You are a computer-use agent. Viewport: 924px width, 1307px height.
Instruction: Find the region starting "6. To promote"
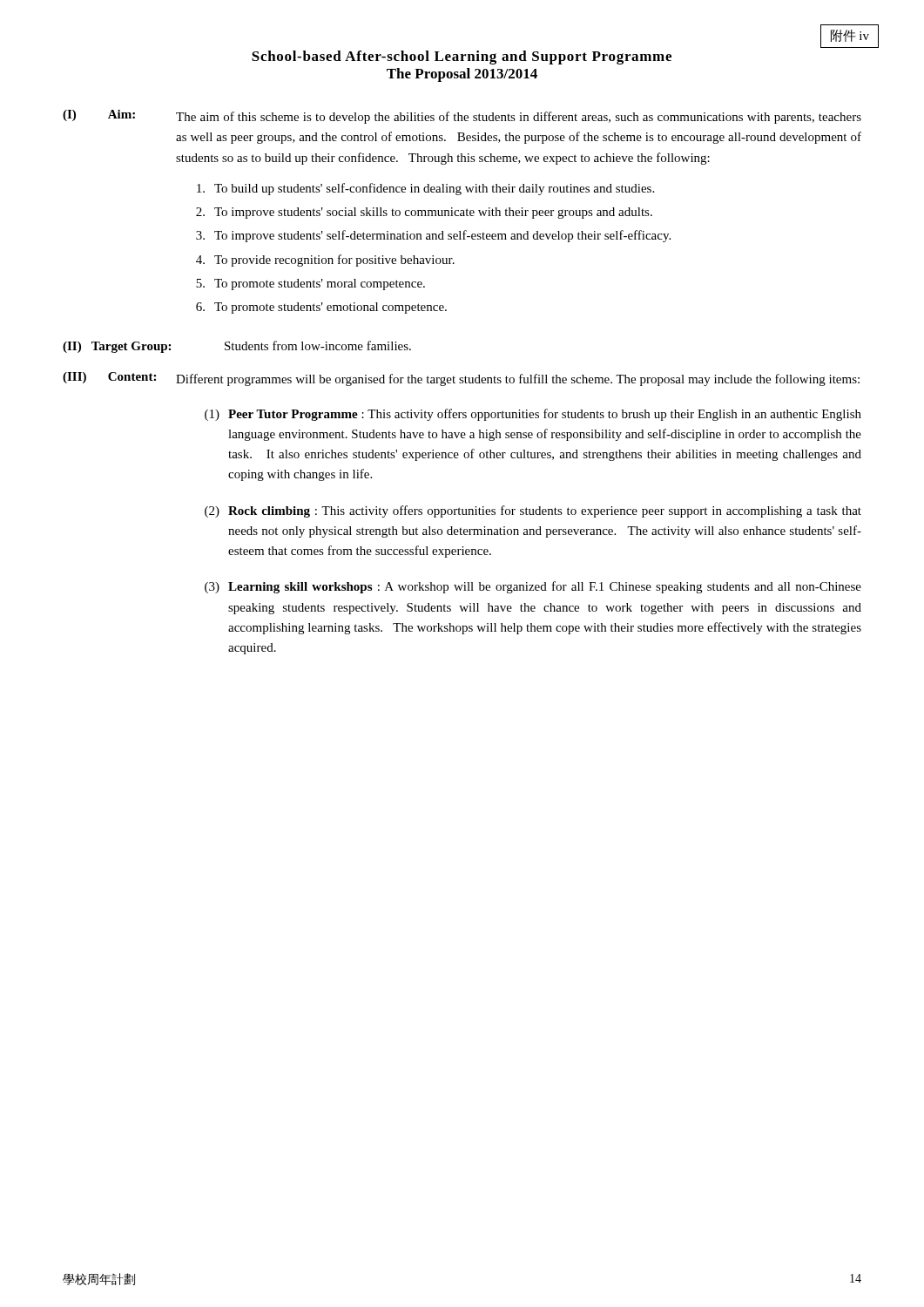pos(321,308)
